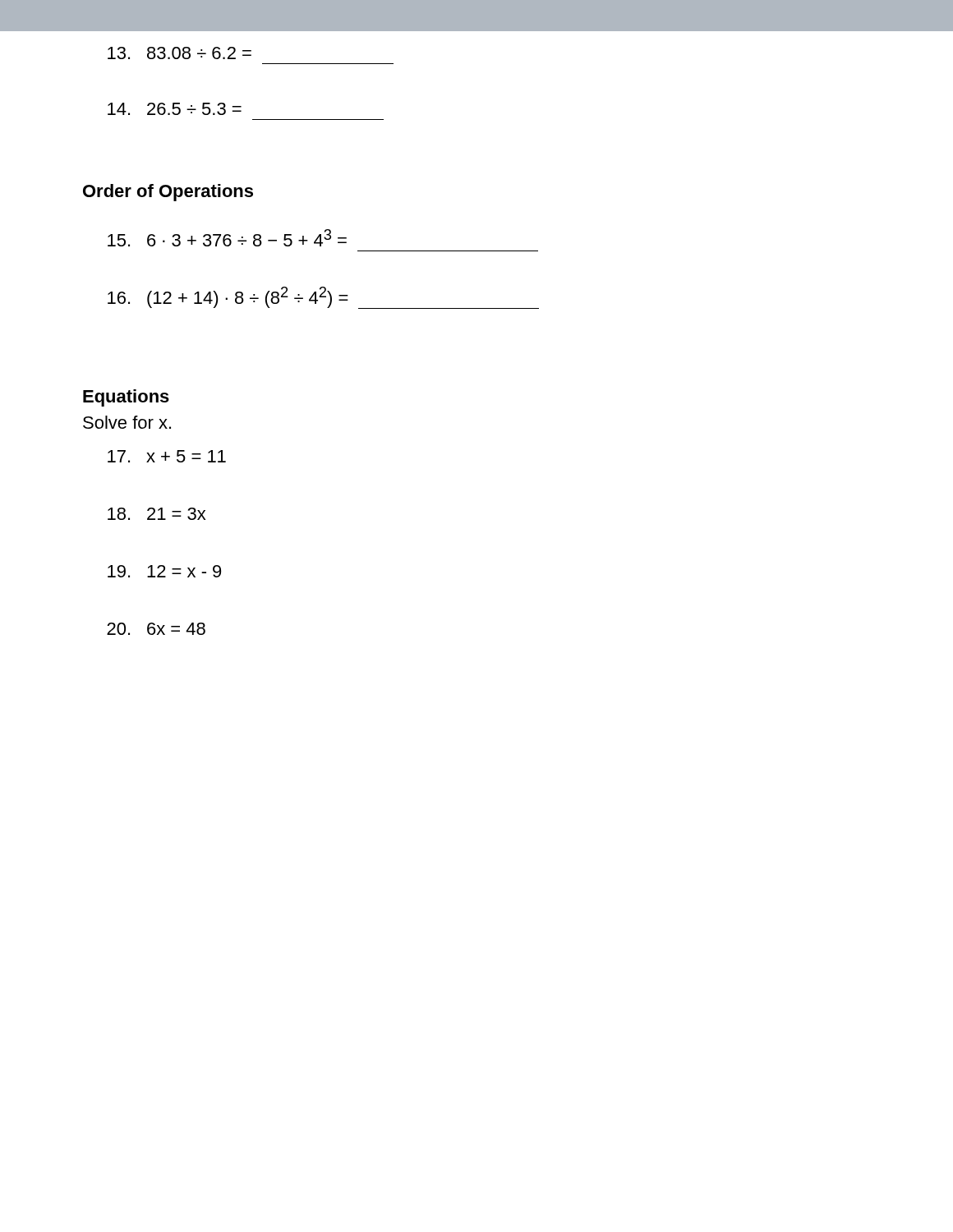The width and height of the screenshot is (953, 1232).
Task: Select the list item that reads "16. (12 + 14) · 8 ÷"
Action: point(311,296)
